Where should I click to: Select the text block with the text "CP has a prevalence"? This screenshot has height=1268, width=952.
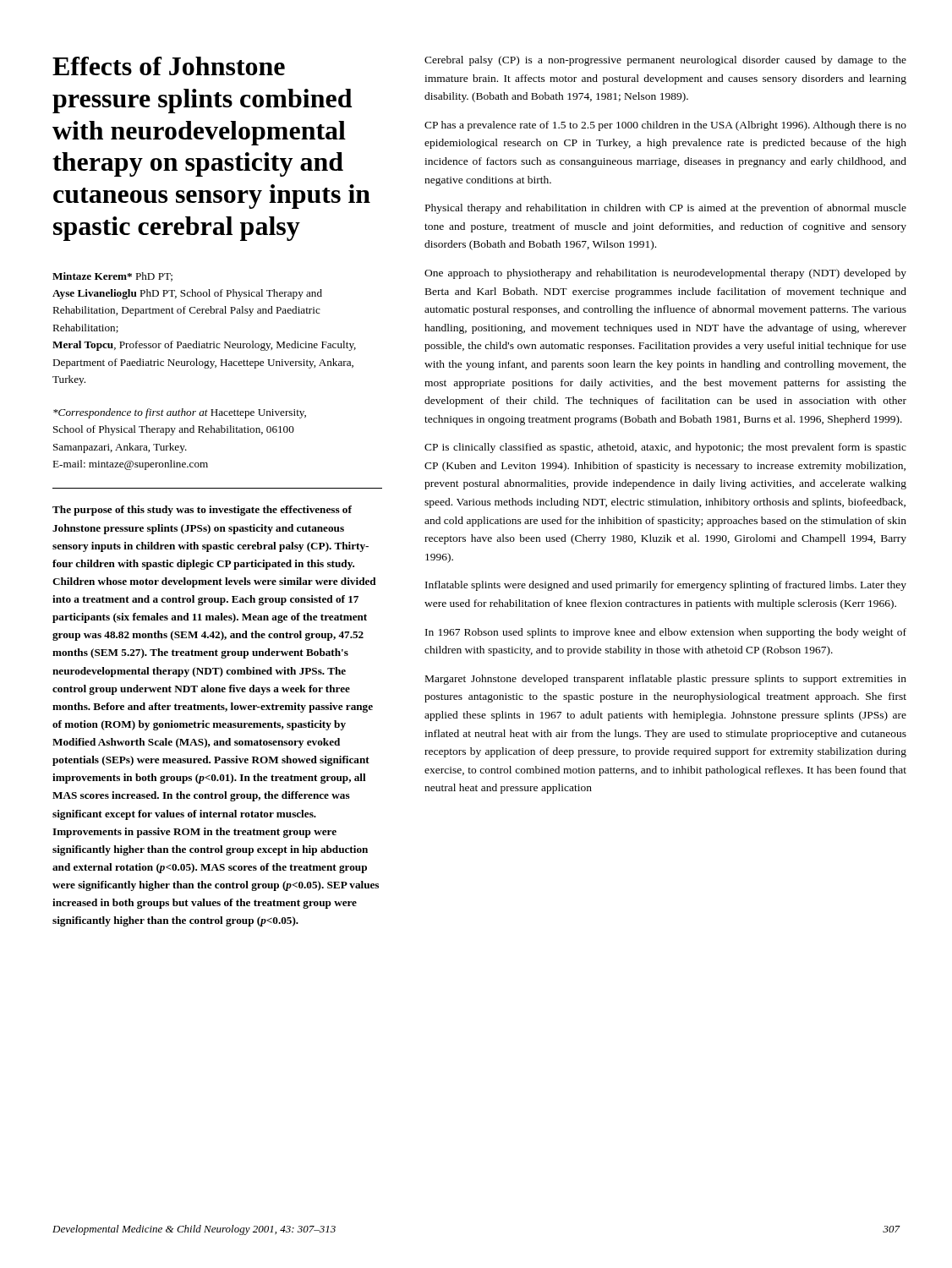click(x=665, y=152)
